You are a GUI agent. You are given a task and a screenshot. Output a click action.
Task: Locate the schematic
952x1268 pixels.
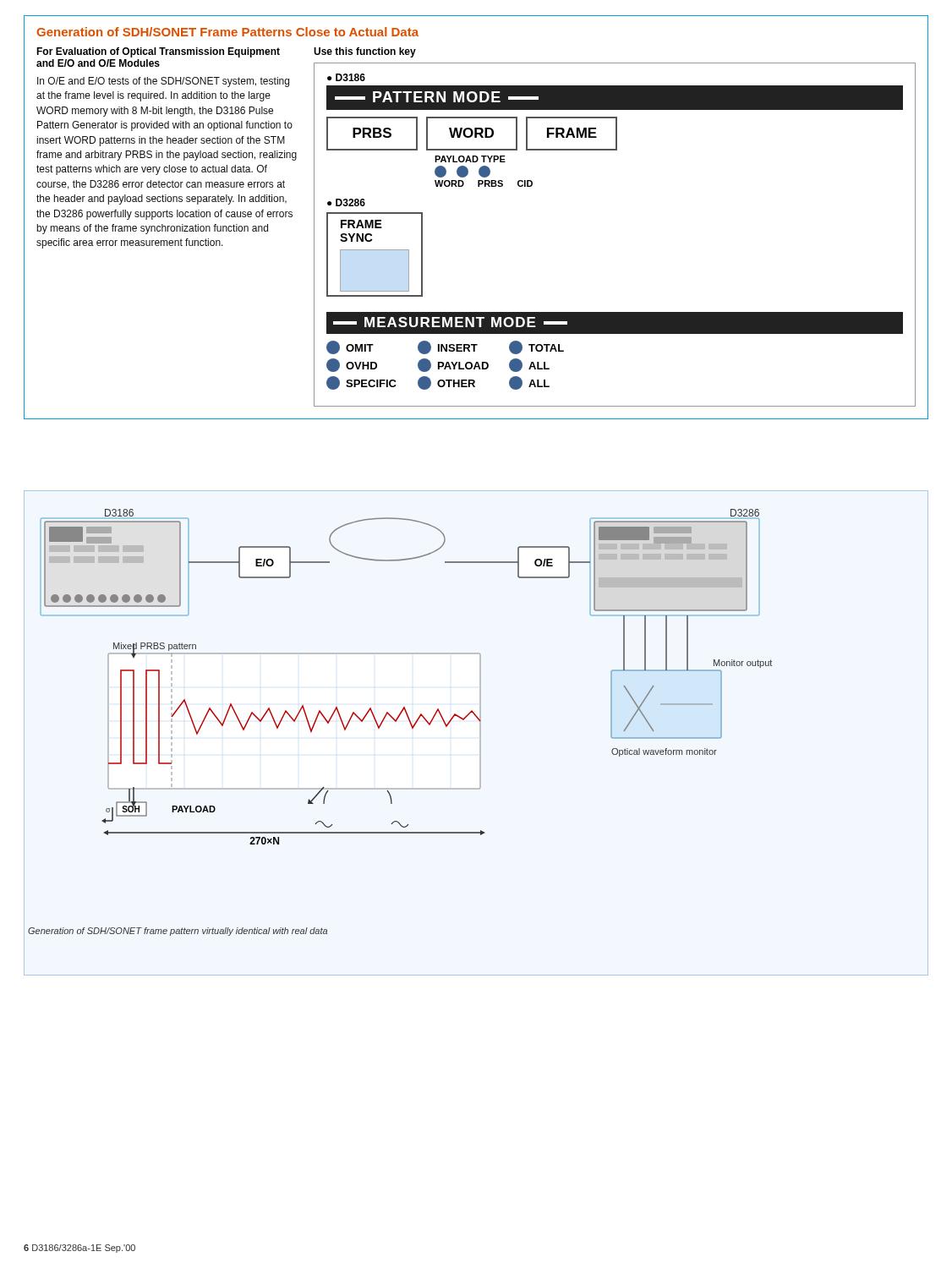click(615, 235)
